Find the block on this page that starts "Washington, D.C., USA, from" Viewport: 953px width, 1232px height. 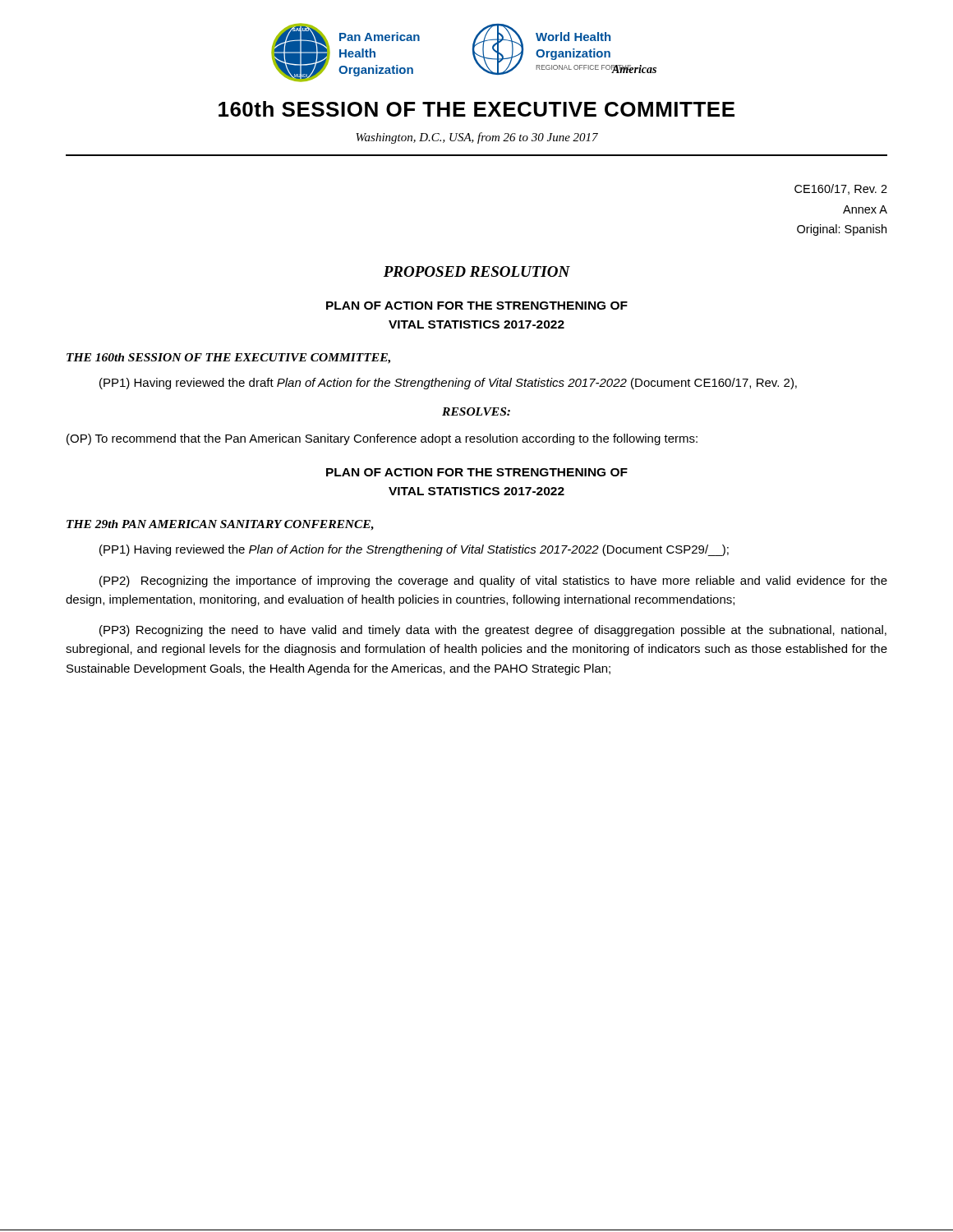pos(476,137)
